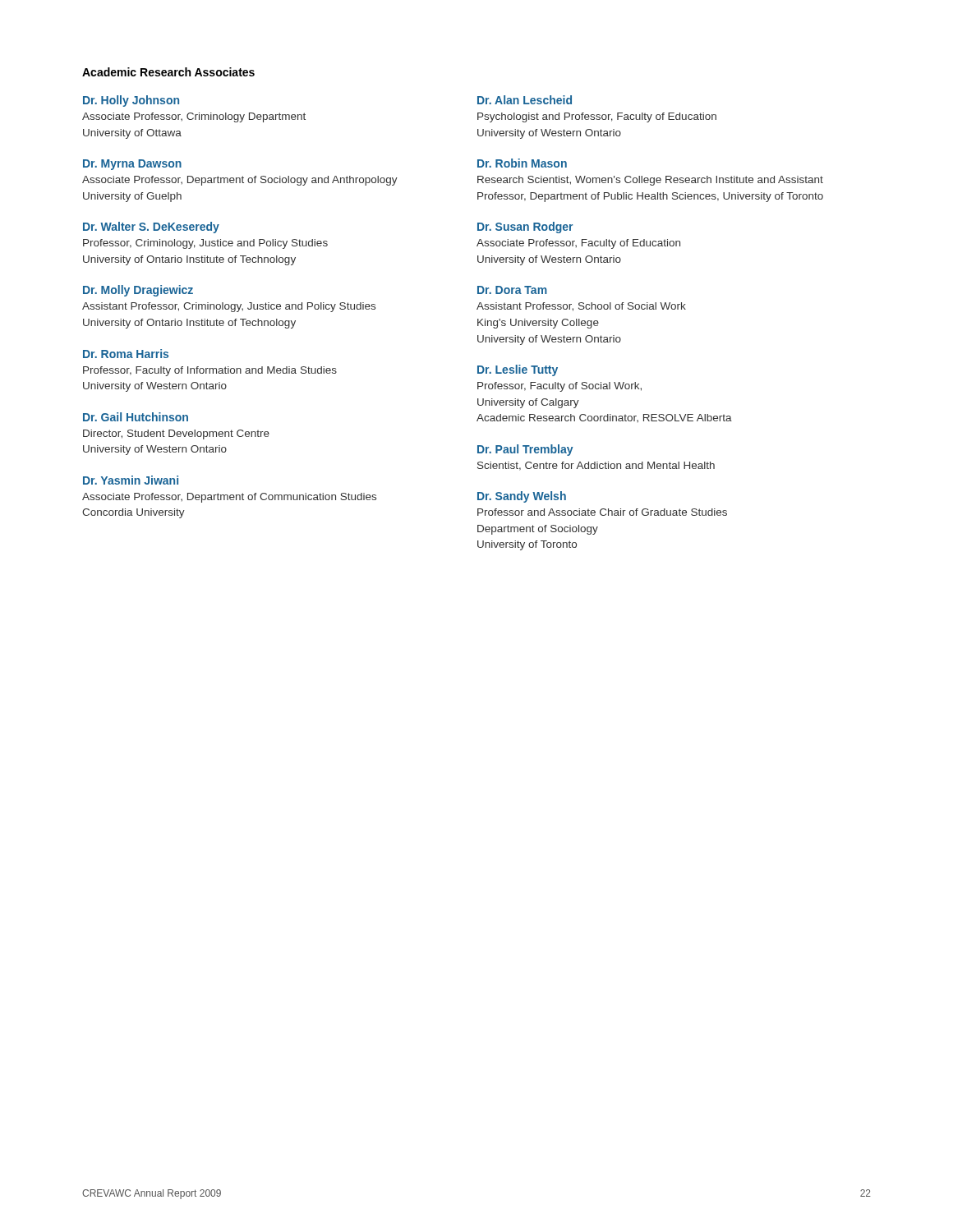Screen dimensions: 1232x953
Task: Locate the text block starting "Dr. Paul Tremblay Scientist, Centre for Addiction and"
Action: click(674, 458)
